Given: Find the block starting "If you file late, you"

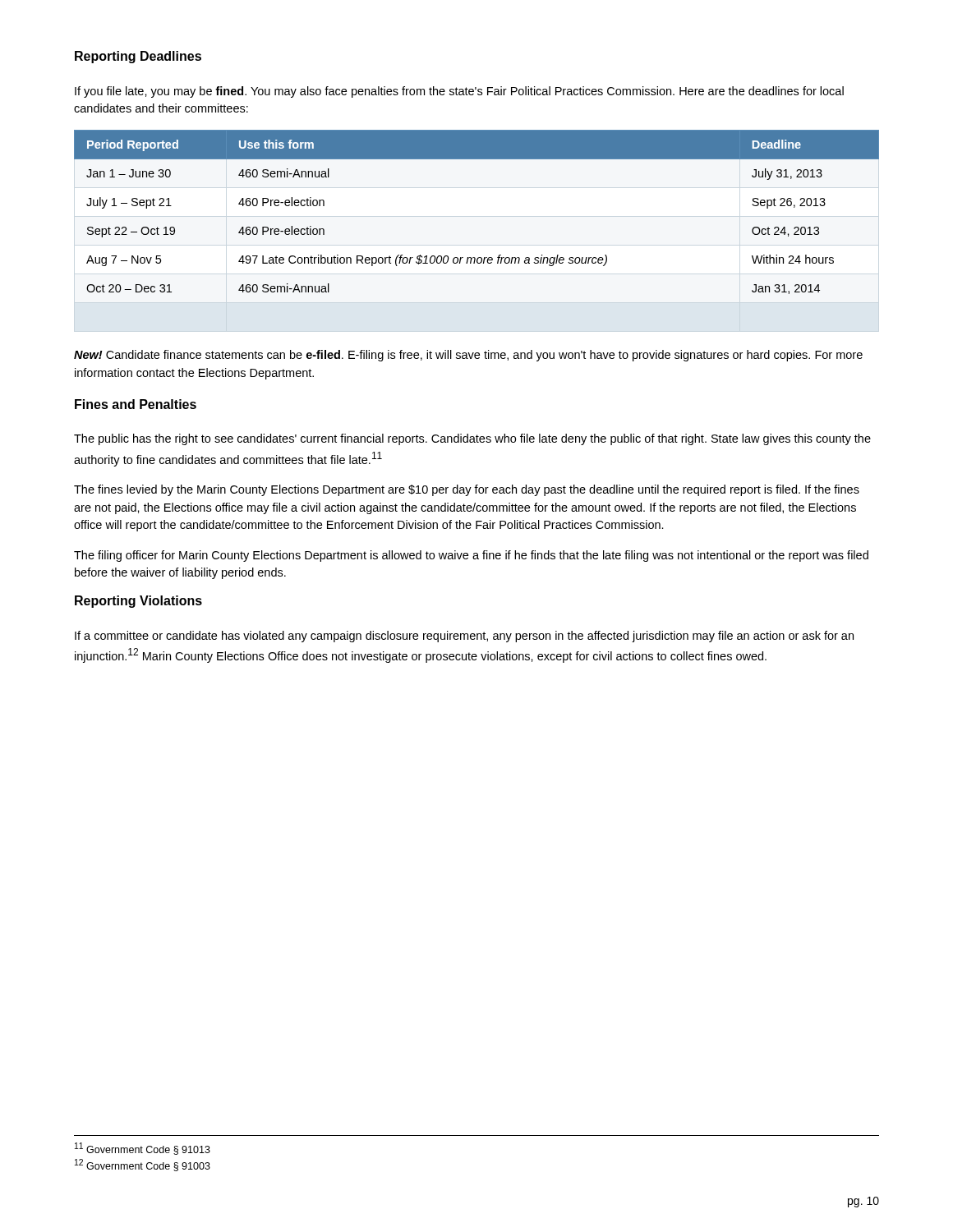Looking at the screenshot, I should (476, 100).
